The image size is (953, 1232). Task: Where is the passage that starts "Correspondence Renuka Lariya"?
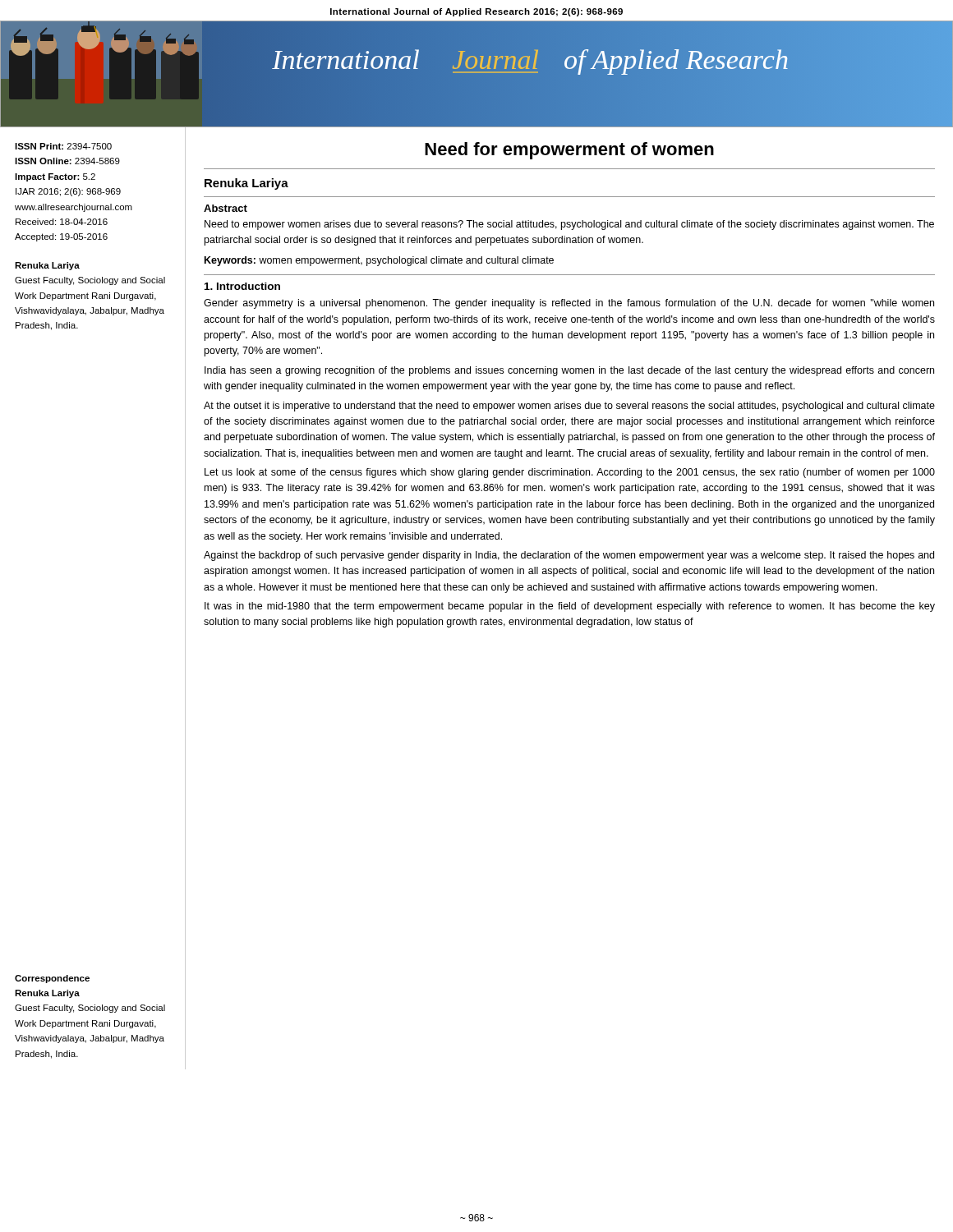[90, 1016]
